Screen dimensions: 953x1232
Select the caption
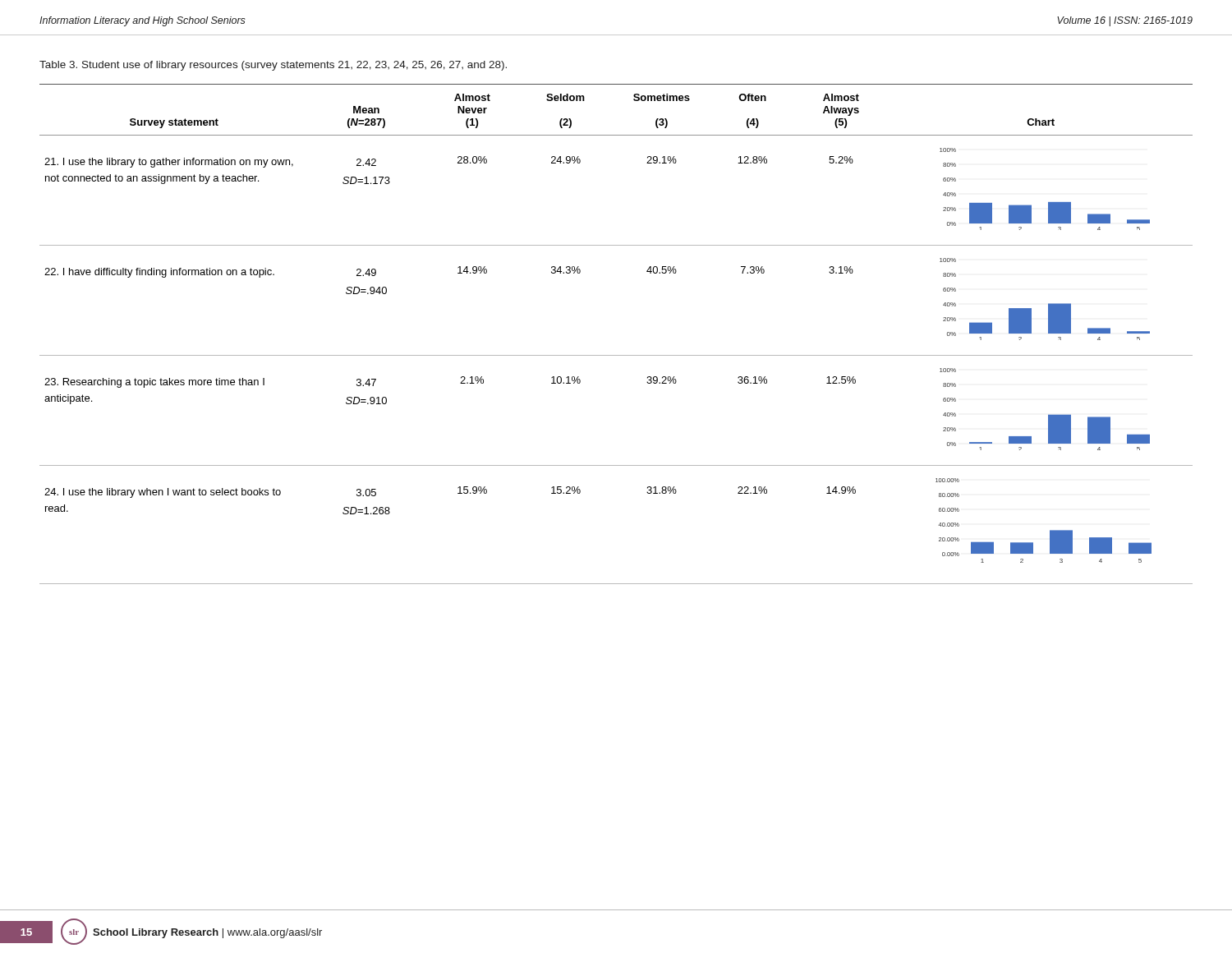274,64
